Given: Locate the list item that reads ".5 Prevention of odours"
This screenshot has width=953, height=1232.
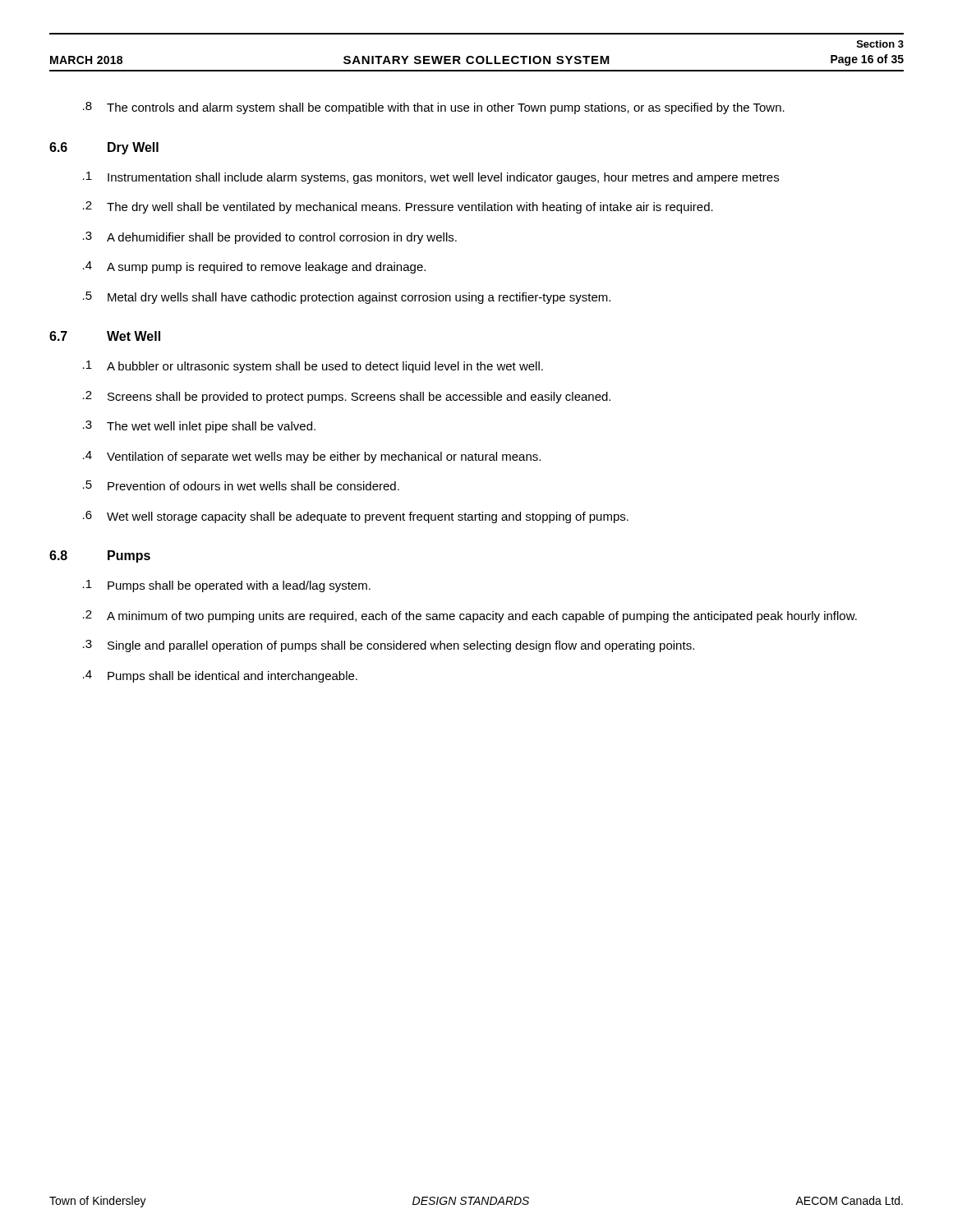Looking at the screenshot, I should point(241,485).
